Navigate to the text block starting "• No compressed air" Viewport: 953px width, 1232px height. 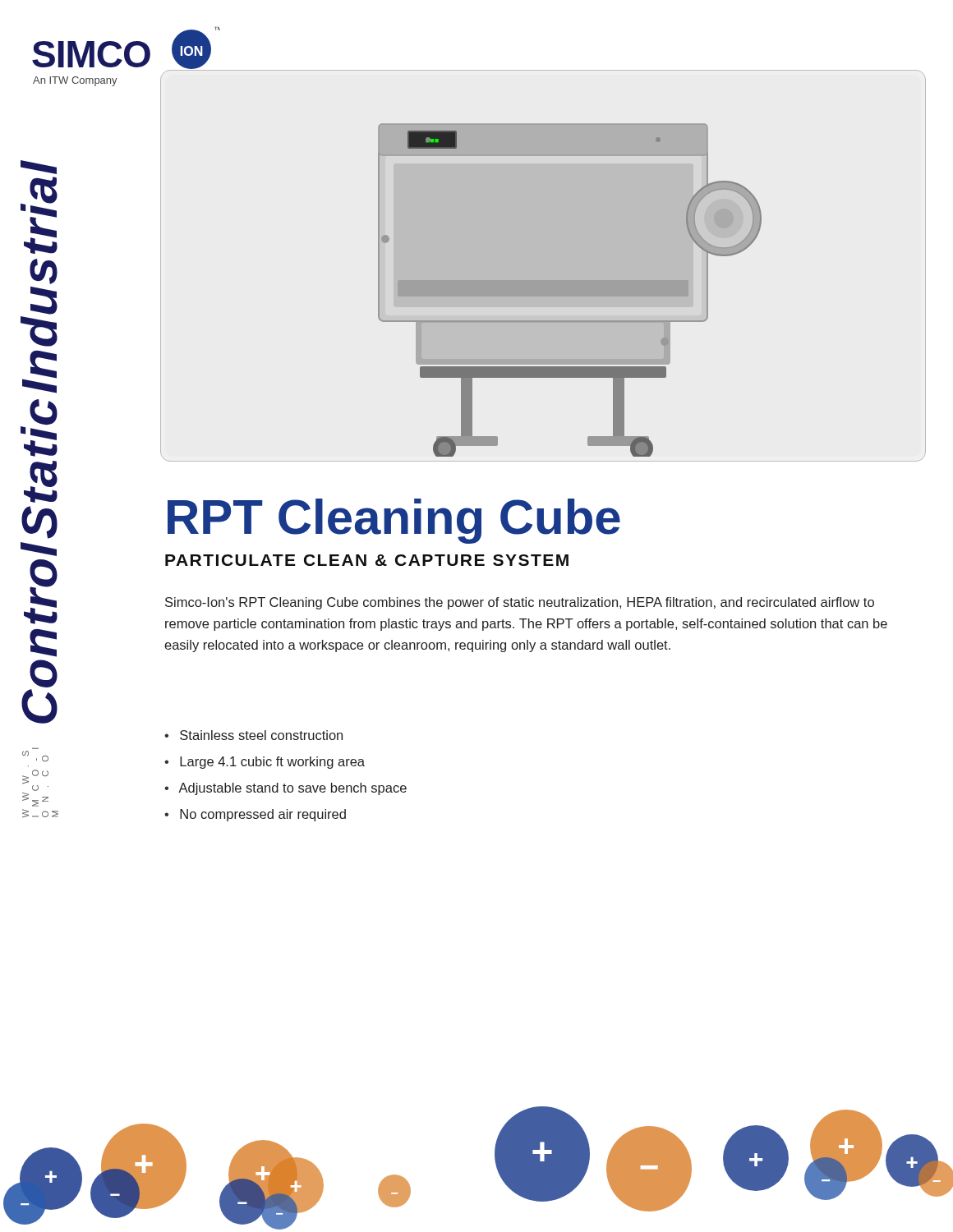click(x=255, y=814)
